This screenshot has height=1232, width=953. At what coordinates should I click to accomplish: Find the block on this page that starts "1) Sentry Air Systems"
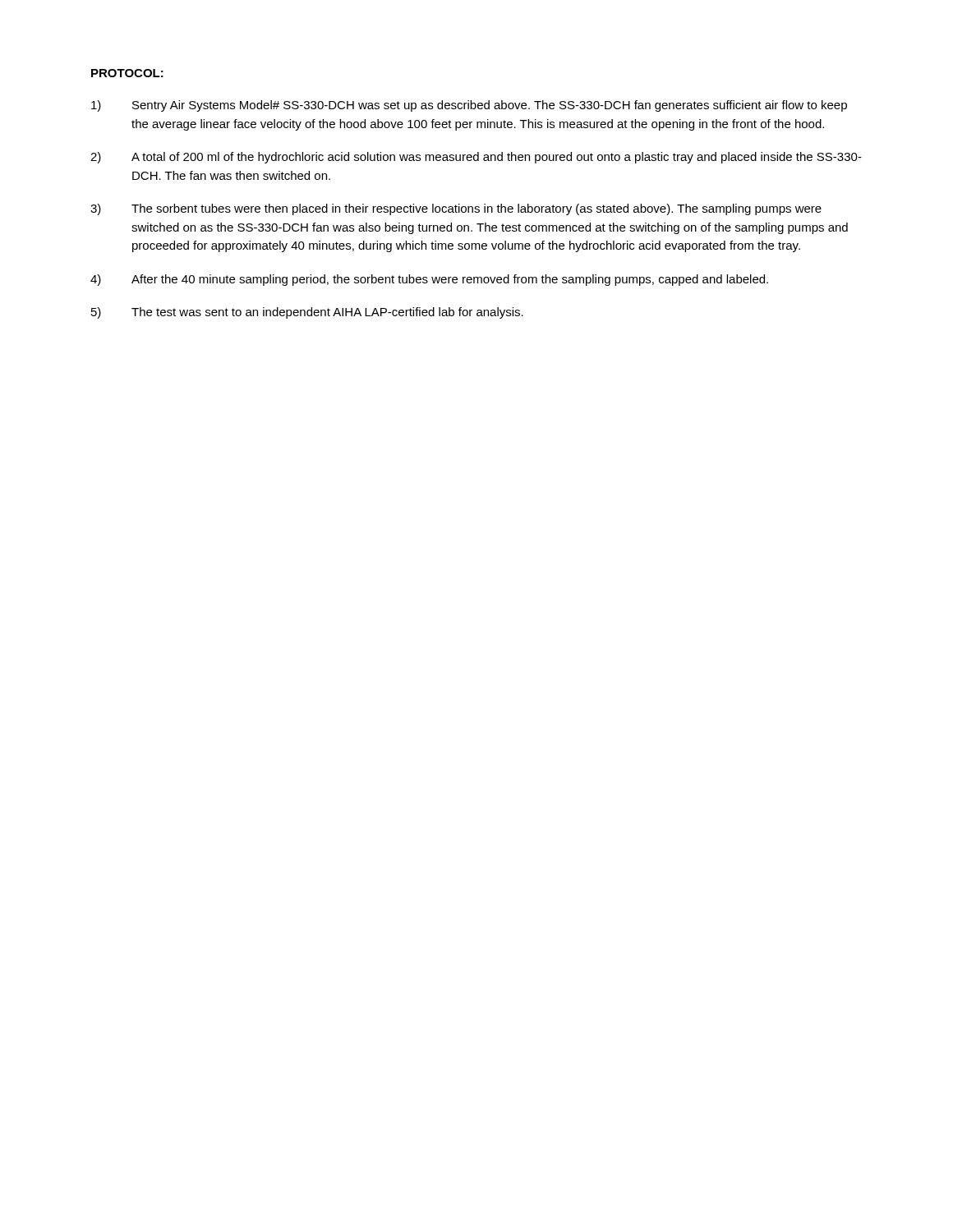pos(476,115)
